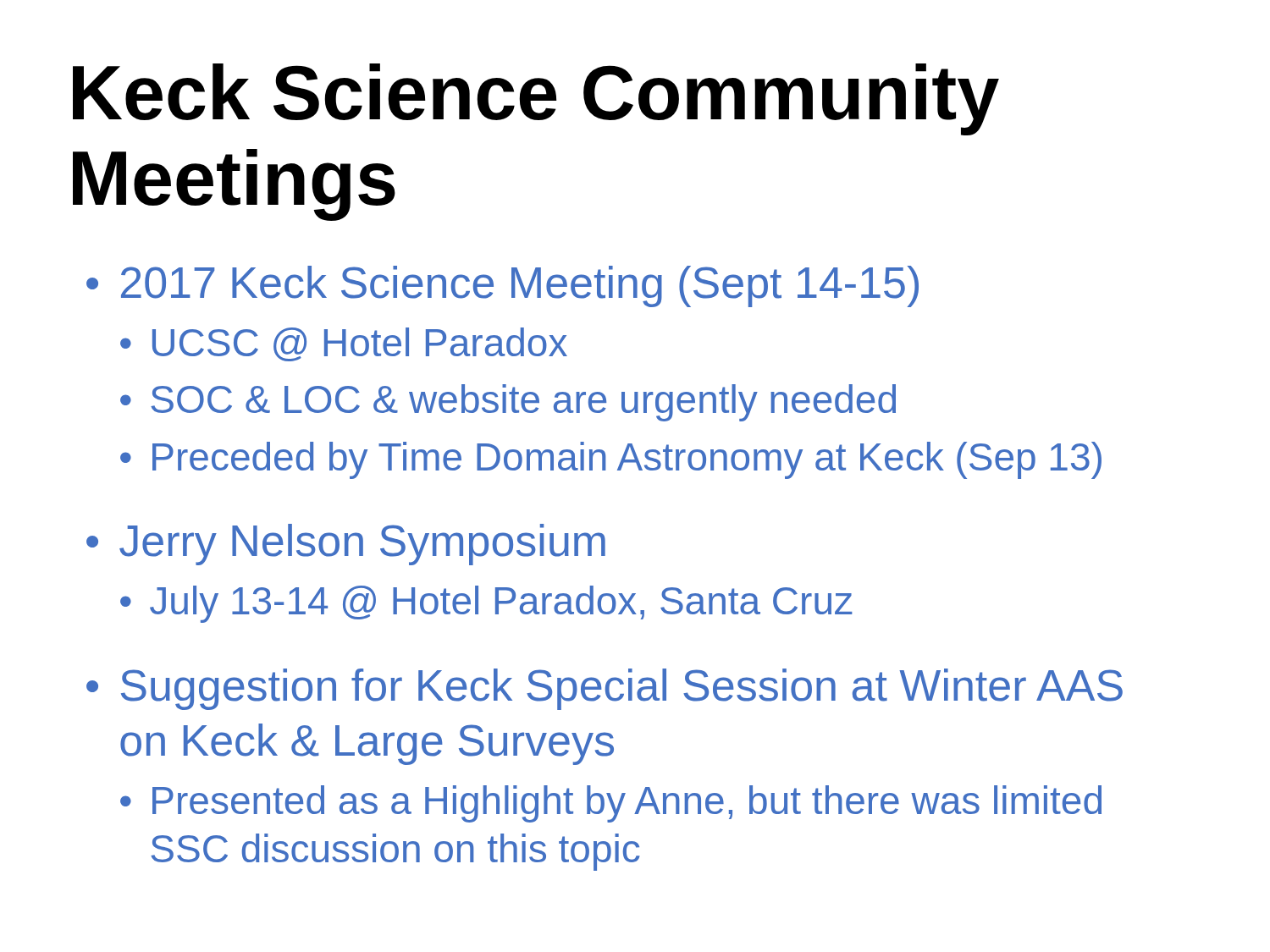Select the list item that says "Jerry Nelson Symposium July 13-14"
Image resolution: width=1270 pixels, height=952 pixels.
pos(486,574)
